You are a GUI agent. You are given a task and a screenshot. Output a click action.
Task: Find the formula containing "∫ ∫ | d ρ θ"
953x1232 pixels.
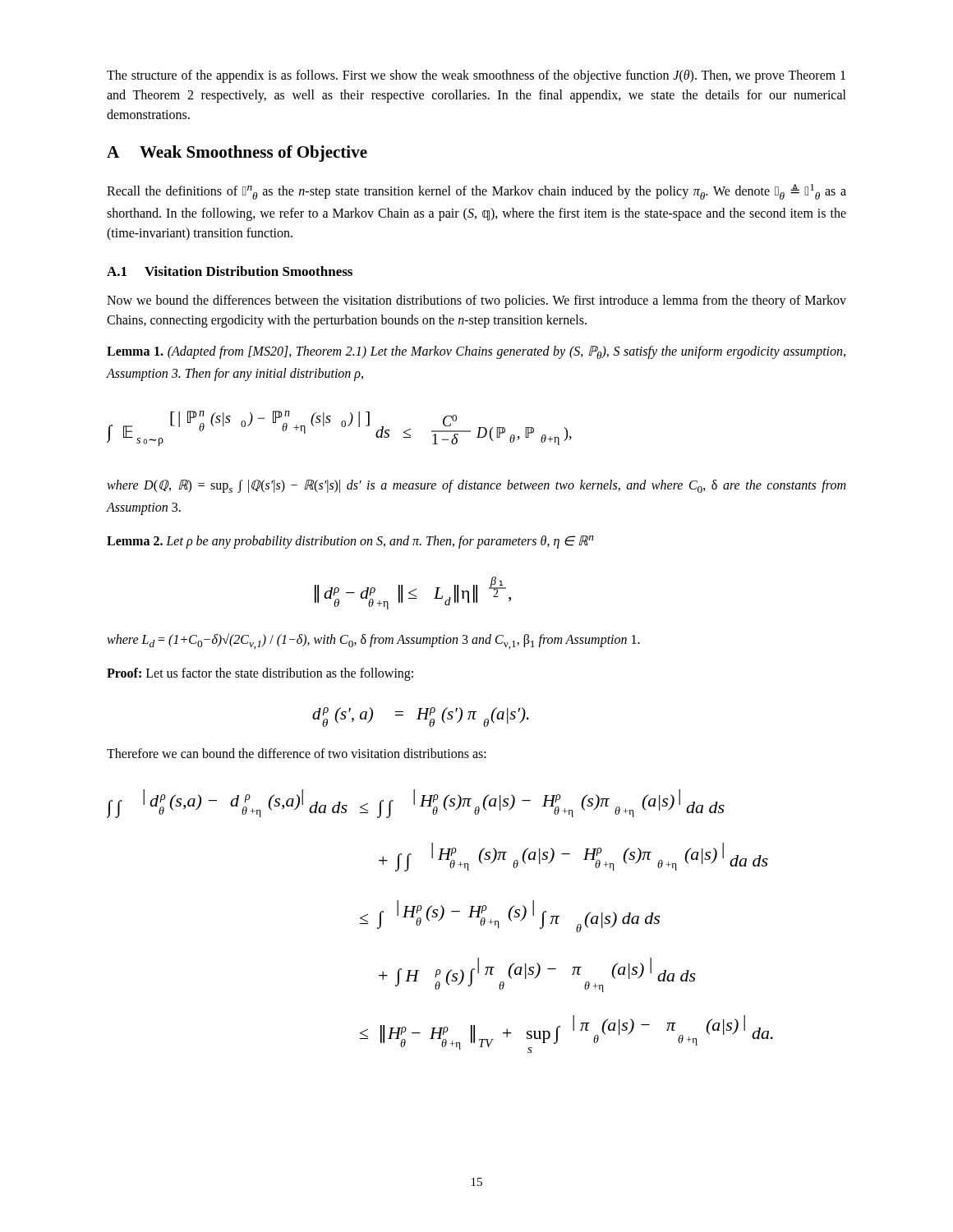coord(476,920)
